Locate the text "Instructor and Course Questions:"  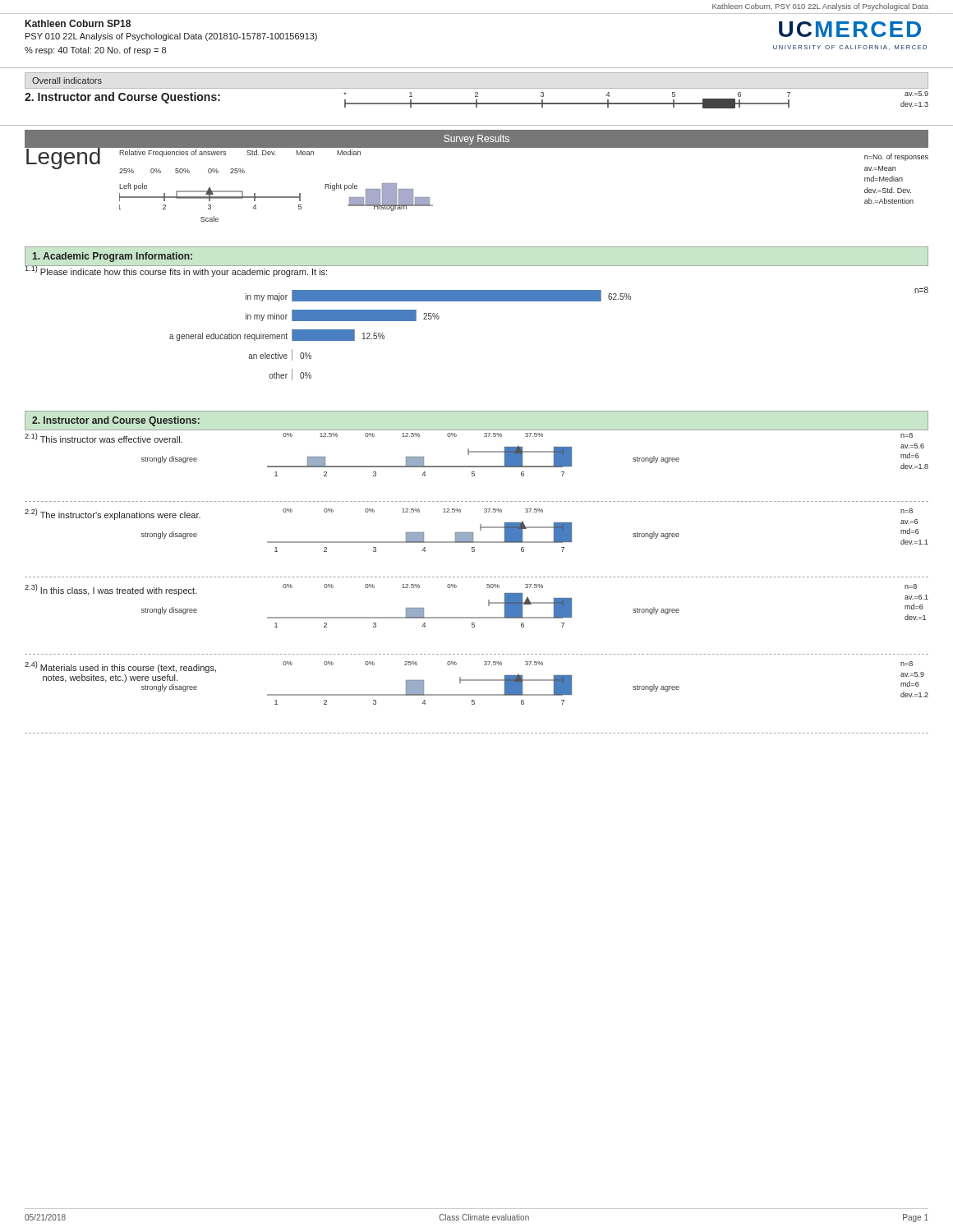coord(123,97)
